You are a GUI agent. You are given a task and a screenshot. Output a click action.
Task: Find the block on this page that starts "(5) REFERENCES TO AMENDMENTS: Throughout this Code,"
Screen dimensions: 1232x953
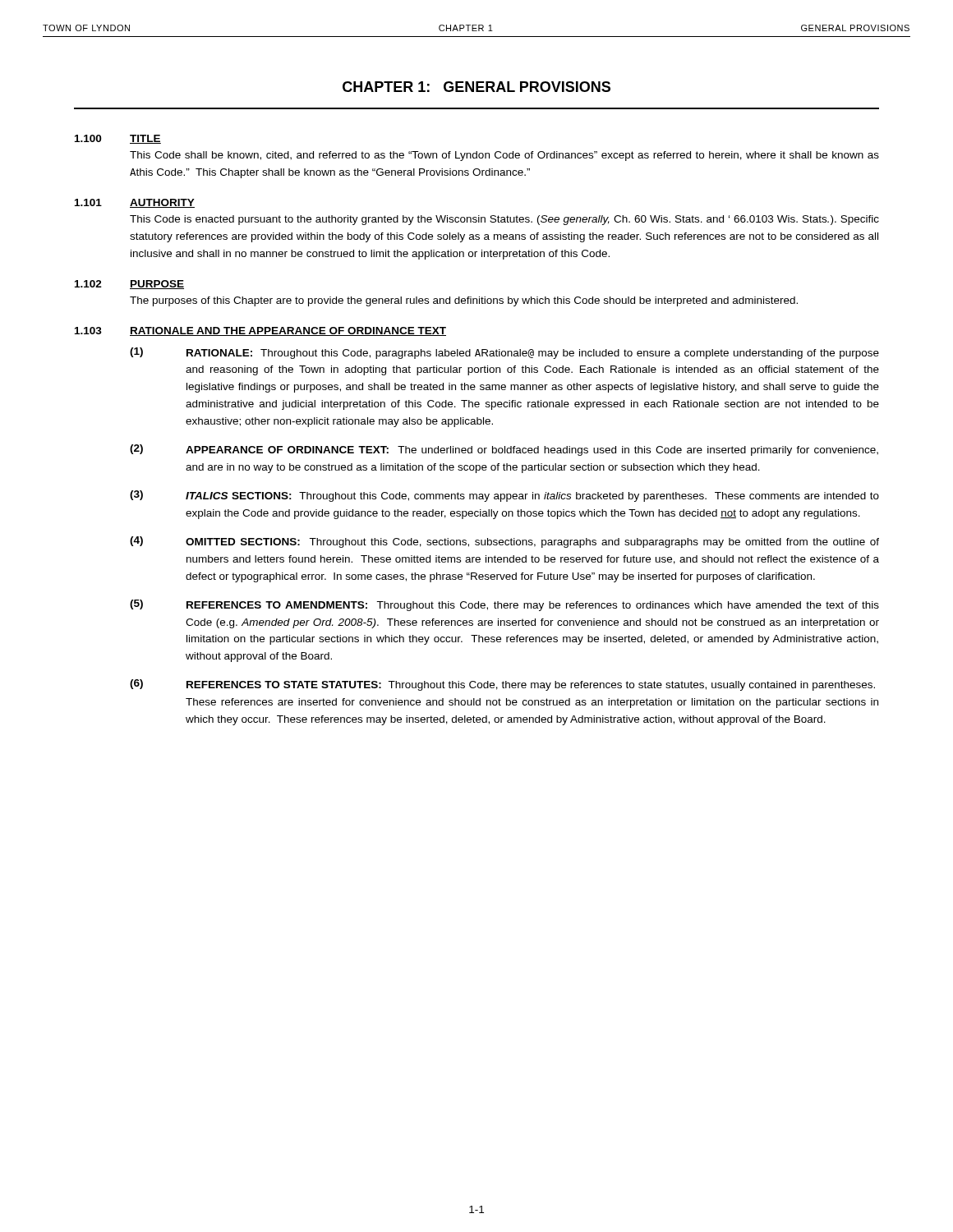coord(504,631)
